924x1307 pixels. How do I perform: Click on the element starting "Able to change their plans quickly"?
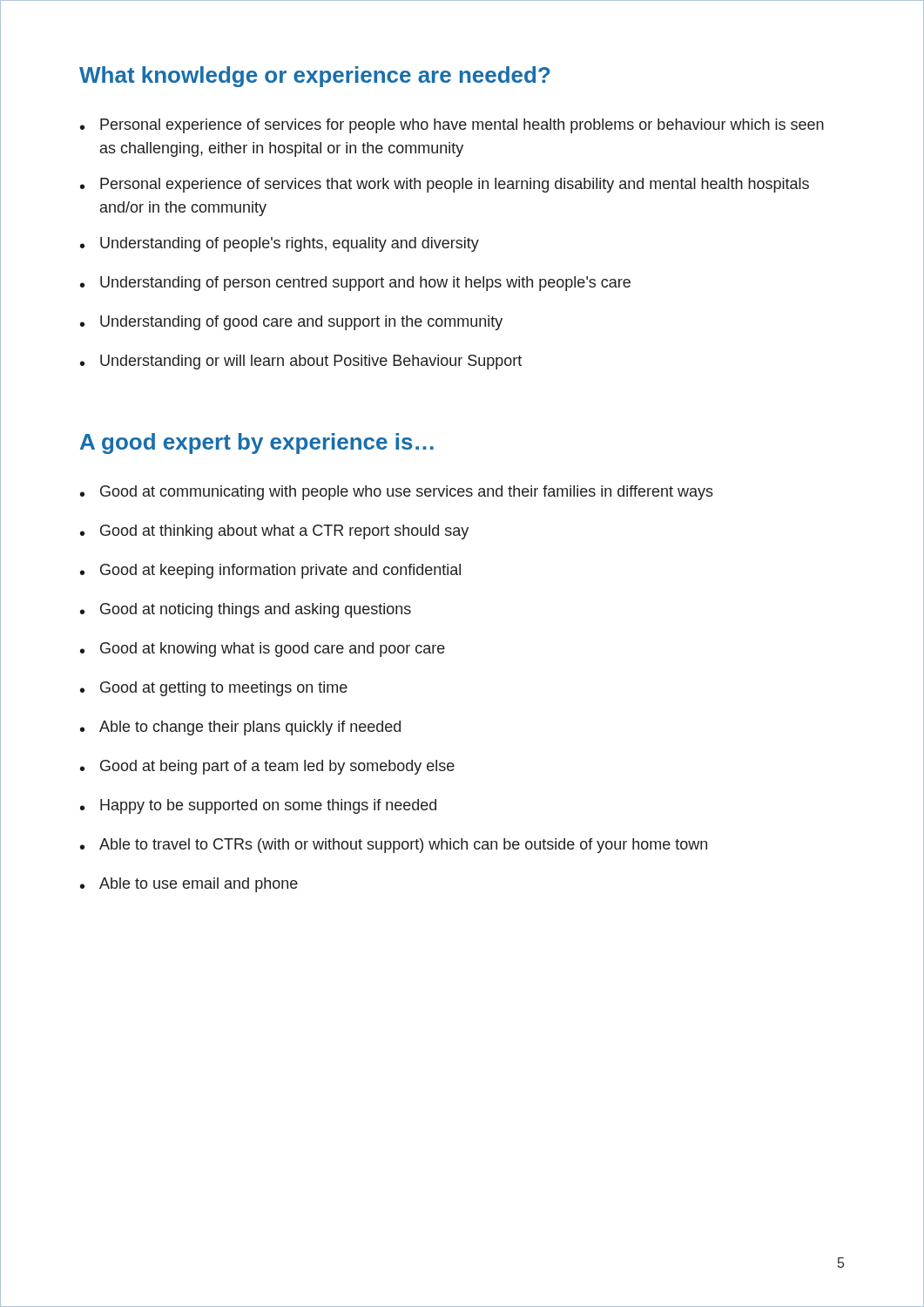pyautogui.click(x=240, y=728)
